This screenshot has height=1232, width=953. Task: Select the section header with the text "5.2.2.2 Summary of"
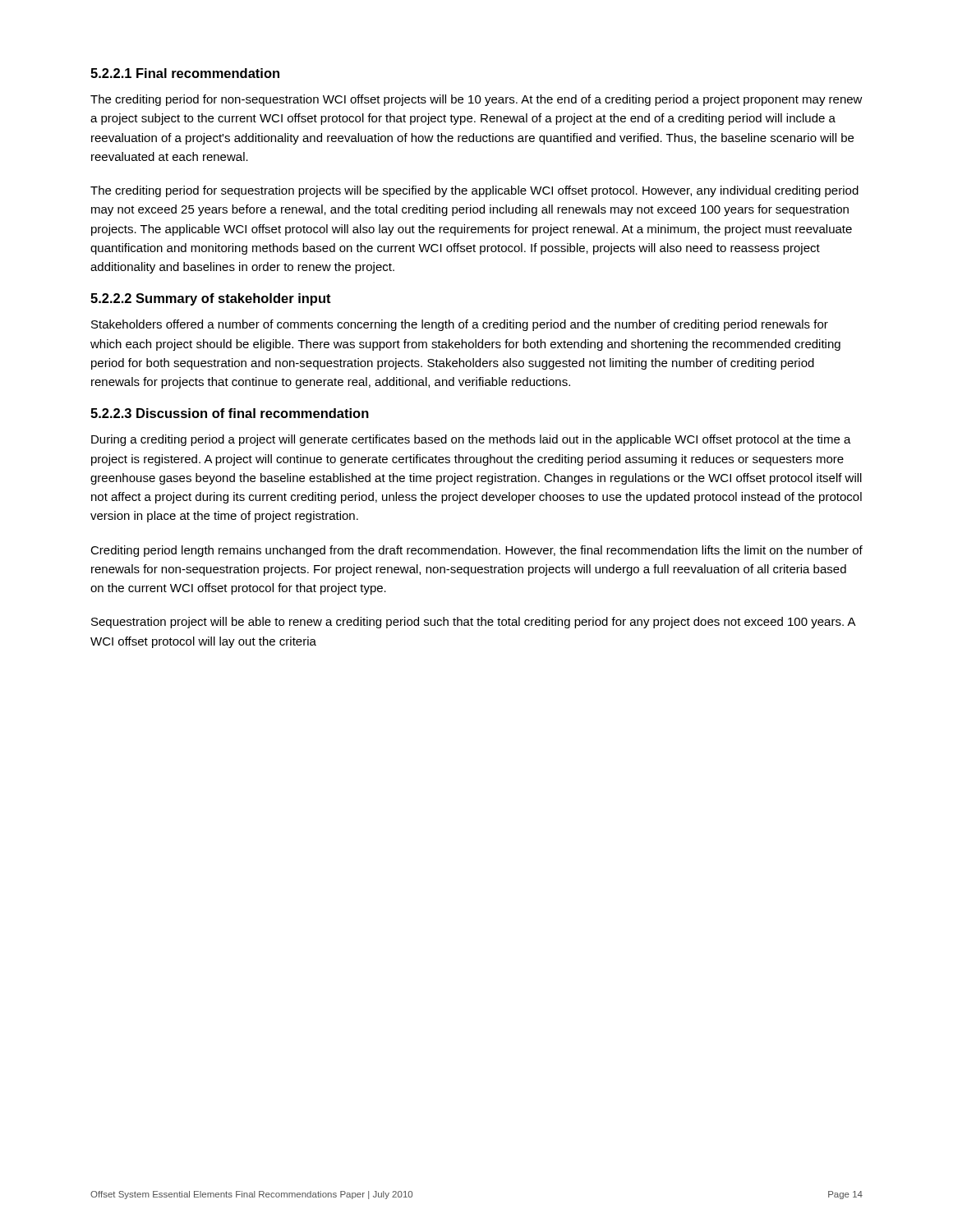[211, 298]
